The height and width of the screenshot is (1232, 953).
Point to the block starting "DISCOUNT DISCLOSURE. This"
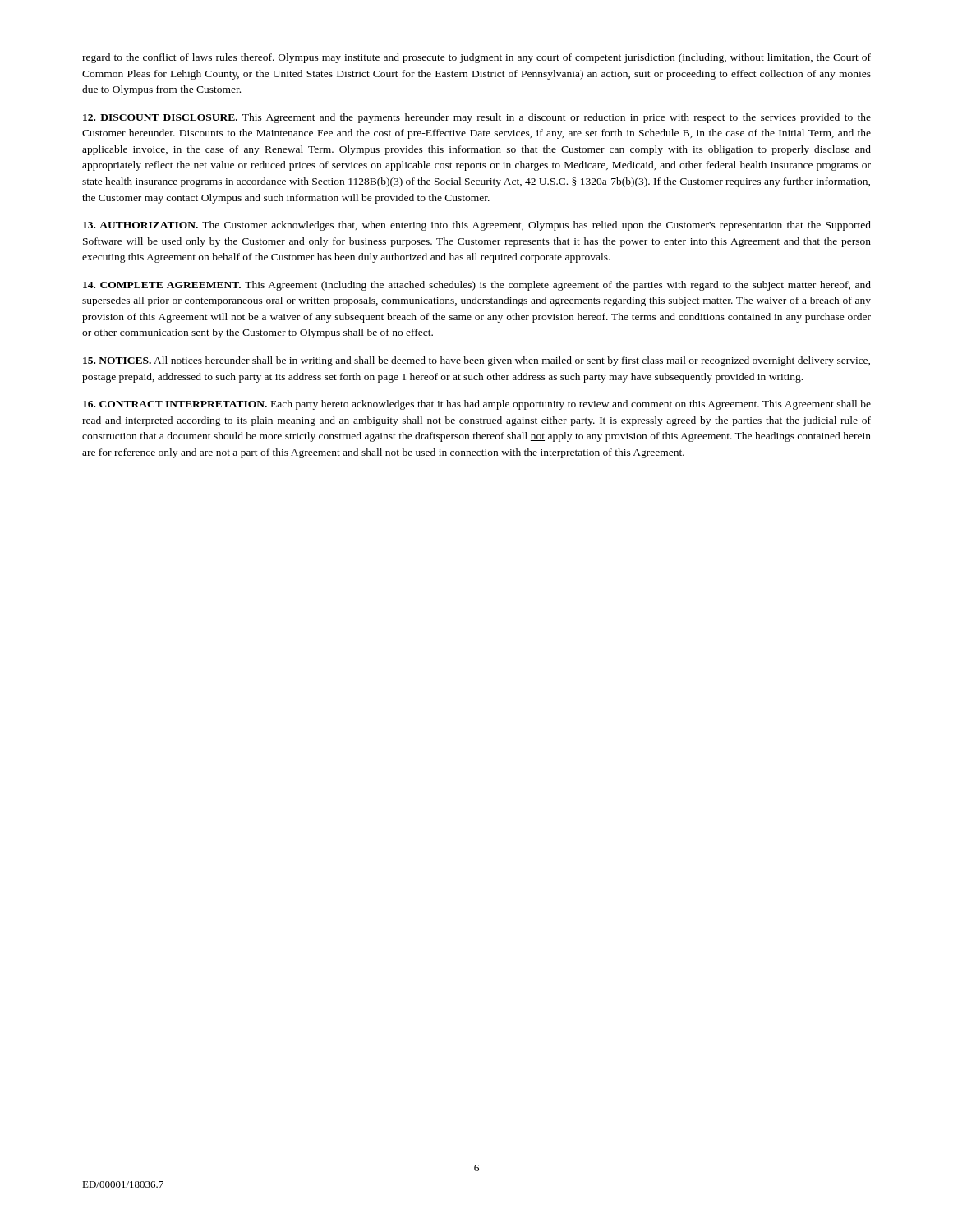[476, 157]
